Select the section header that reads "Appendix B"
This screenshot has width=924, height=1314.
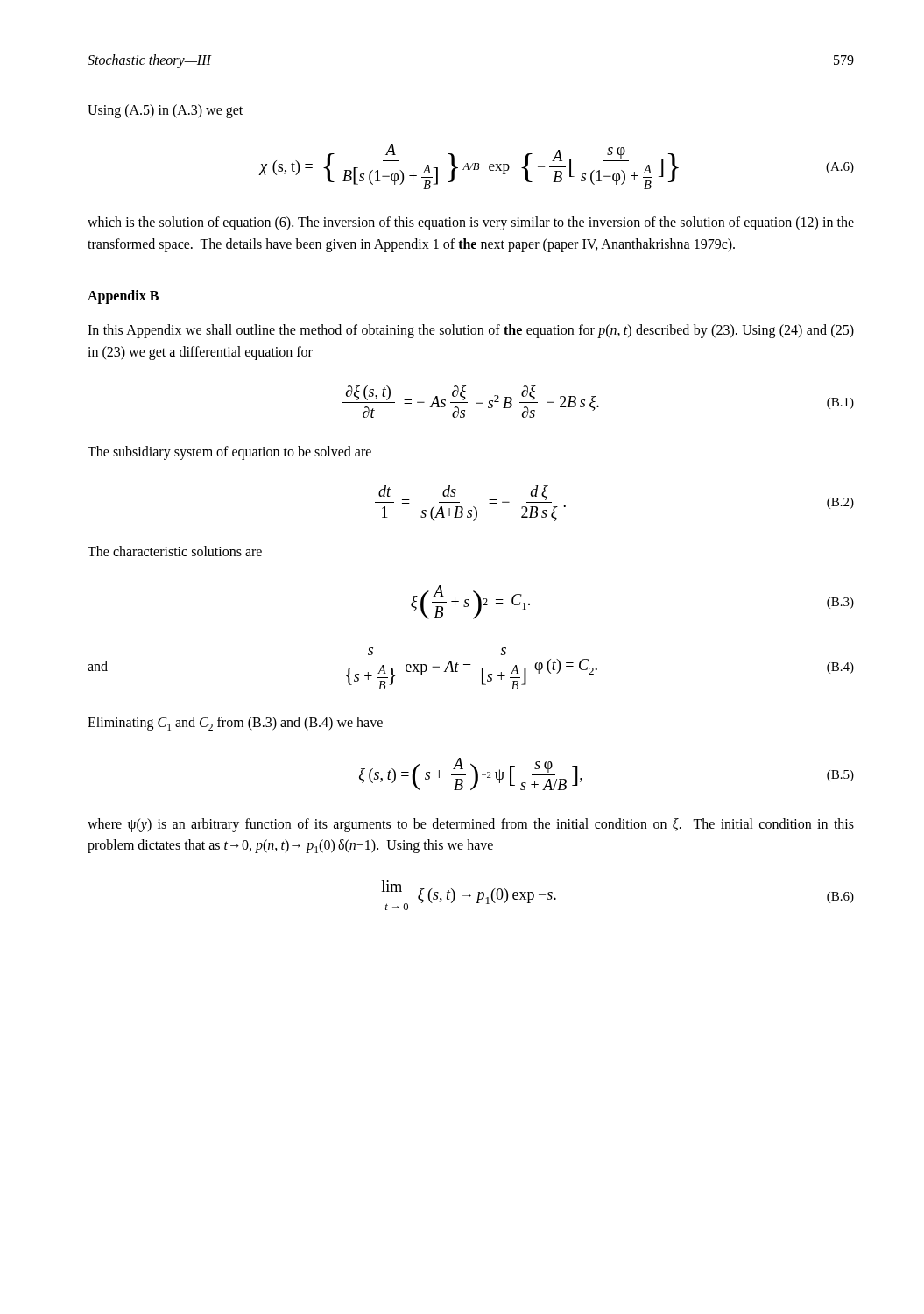(123, 296)
